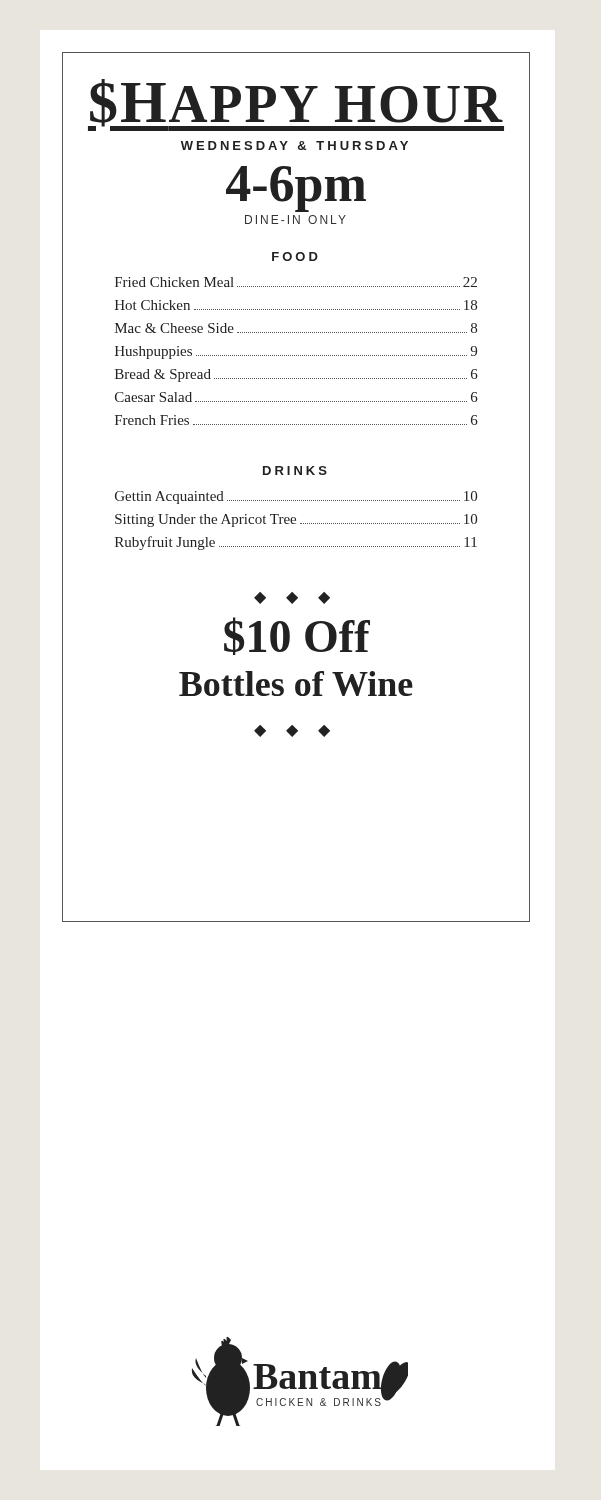Find the region starting "Rubyfruit Jungle 11"

pos(296,543)
